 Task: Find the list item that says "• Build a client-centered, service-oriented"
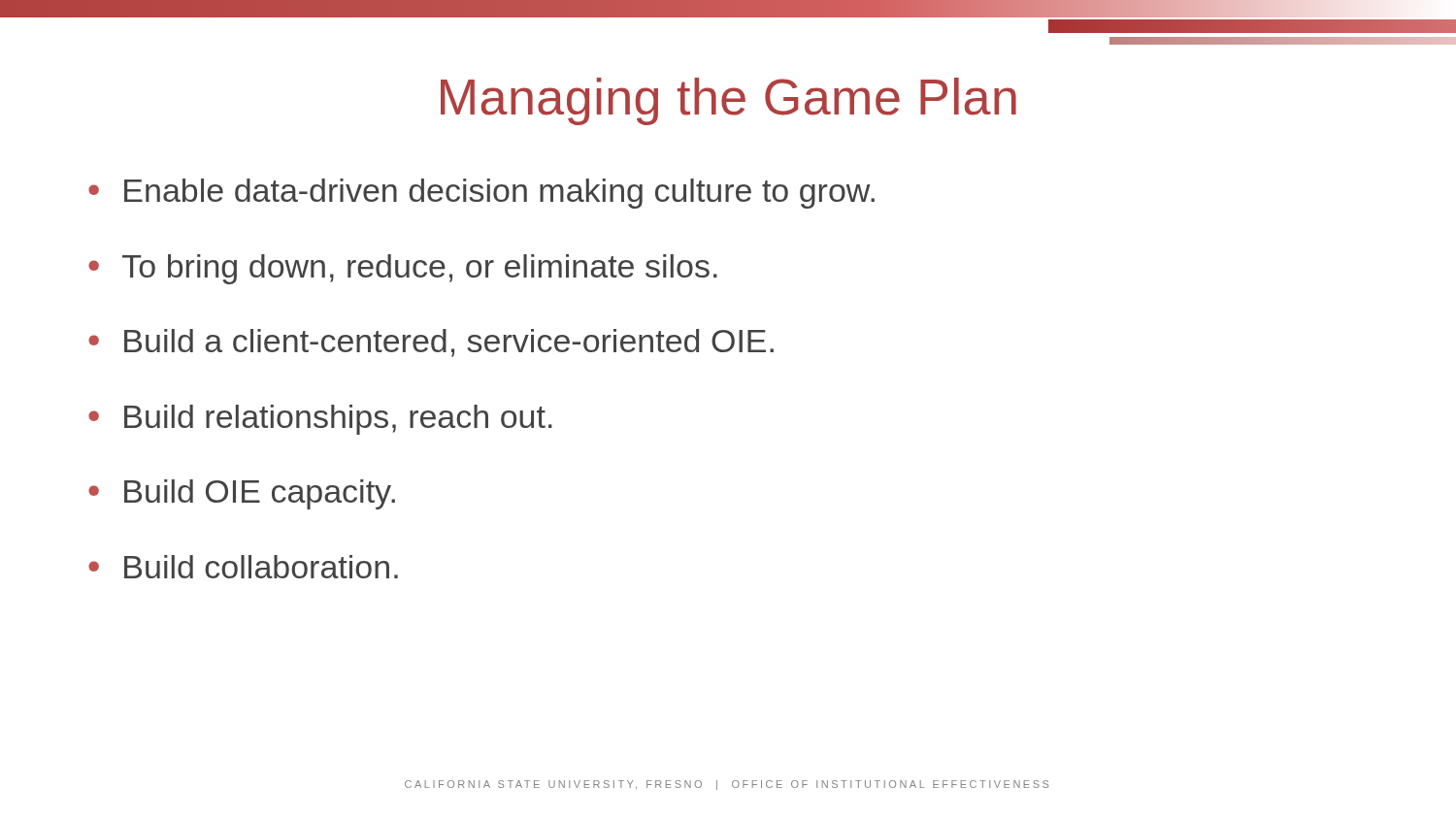tap(432, 342)
